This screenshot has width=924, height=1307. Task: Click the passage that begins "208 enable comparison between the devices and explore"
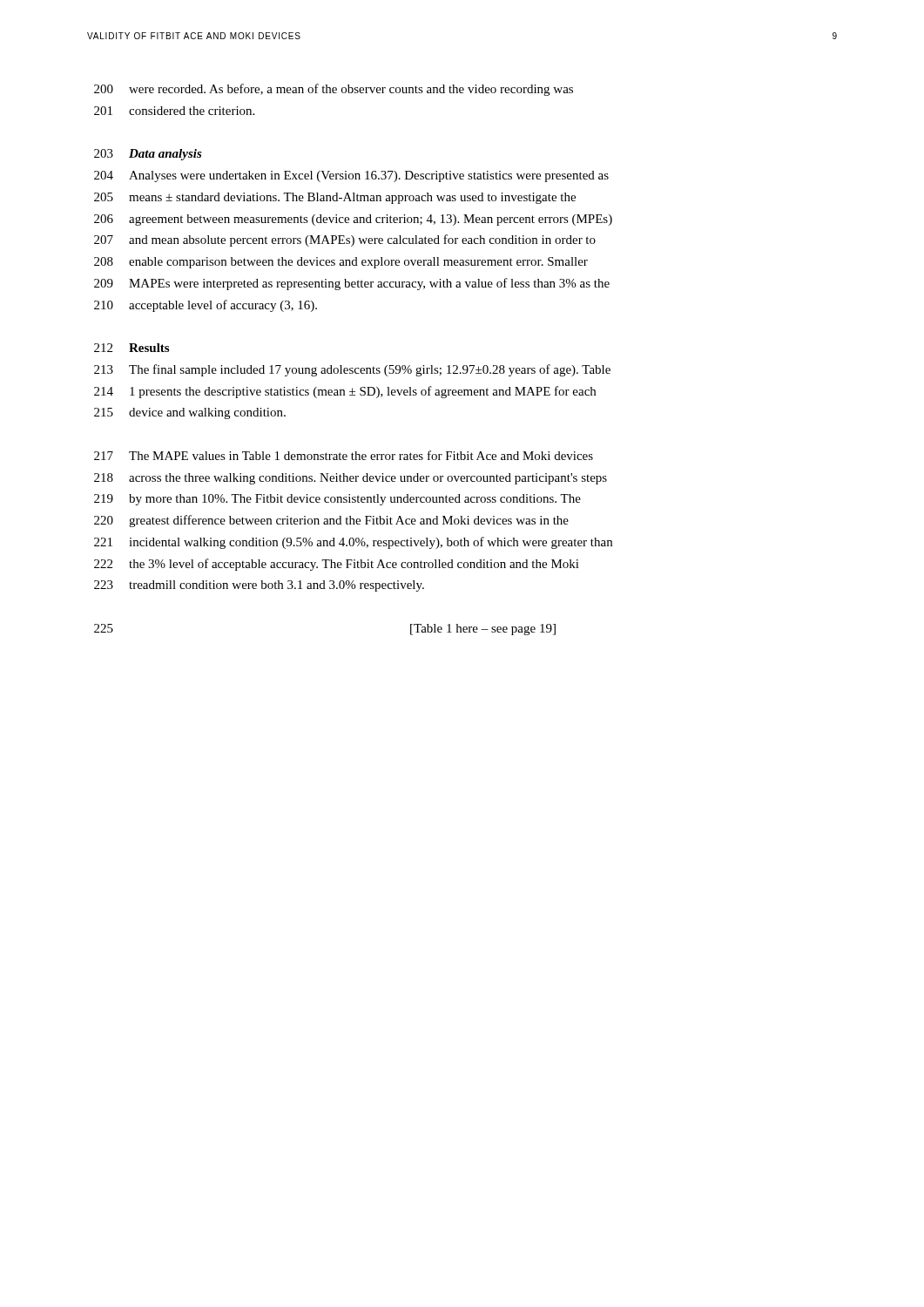462,262
